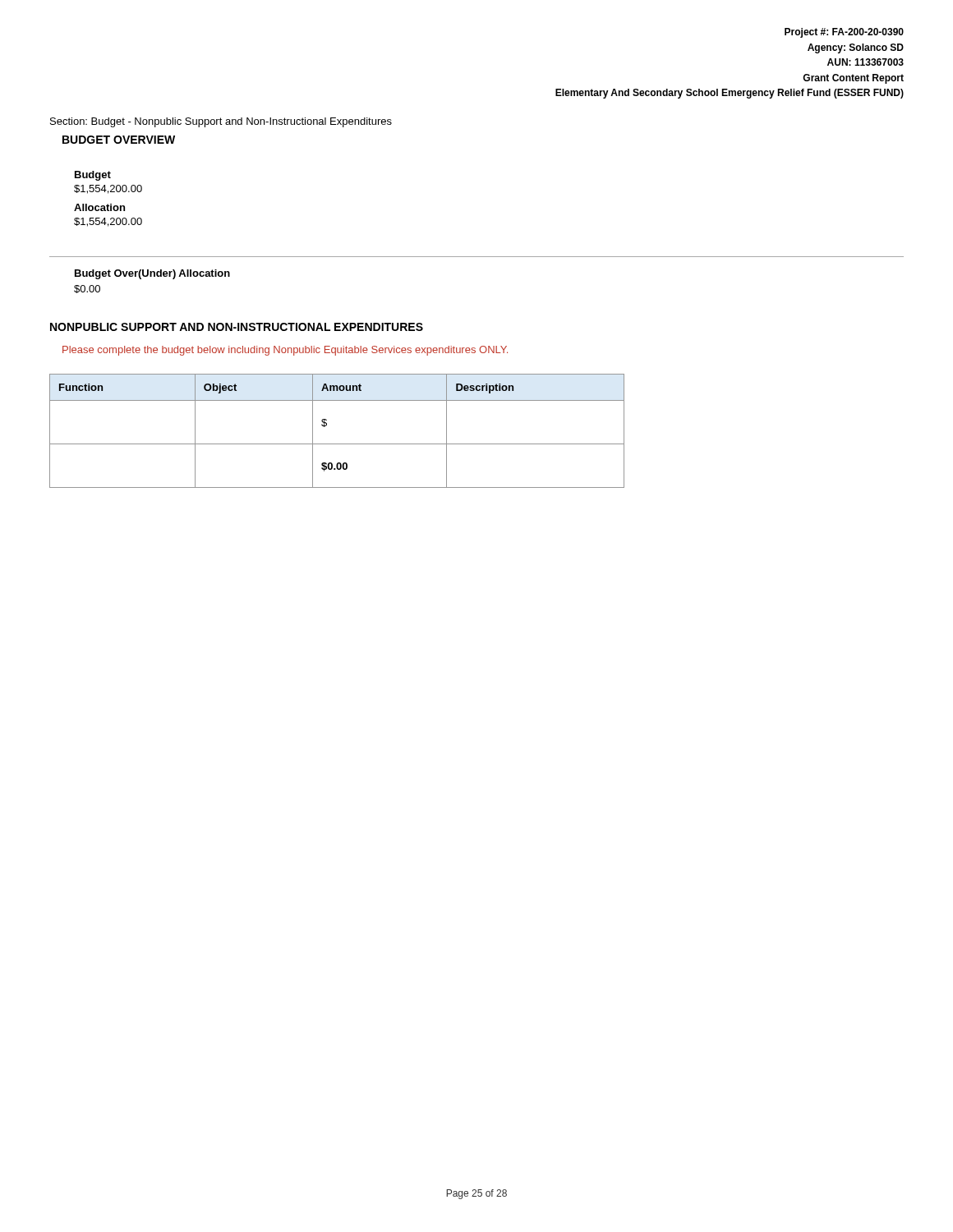Locate the section header that says "NONPUBLIC SUPPORT AND NON-INSTRUCTIONAL EXPENDITURES"
This screenshot has height=1232, width=953.
click(236, 327)
